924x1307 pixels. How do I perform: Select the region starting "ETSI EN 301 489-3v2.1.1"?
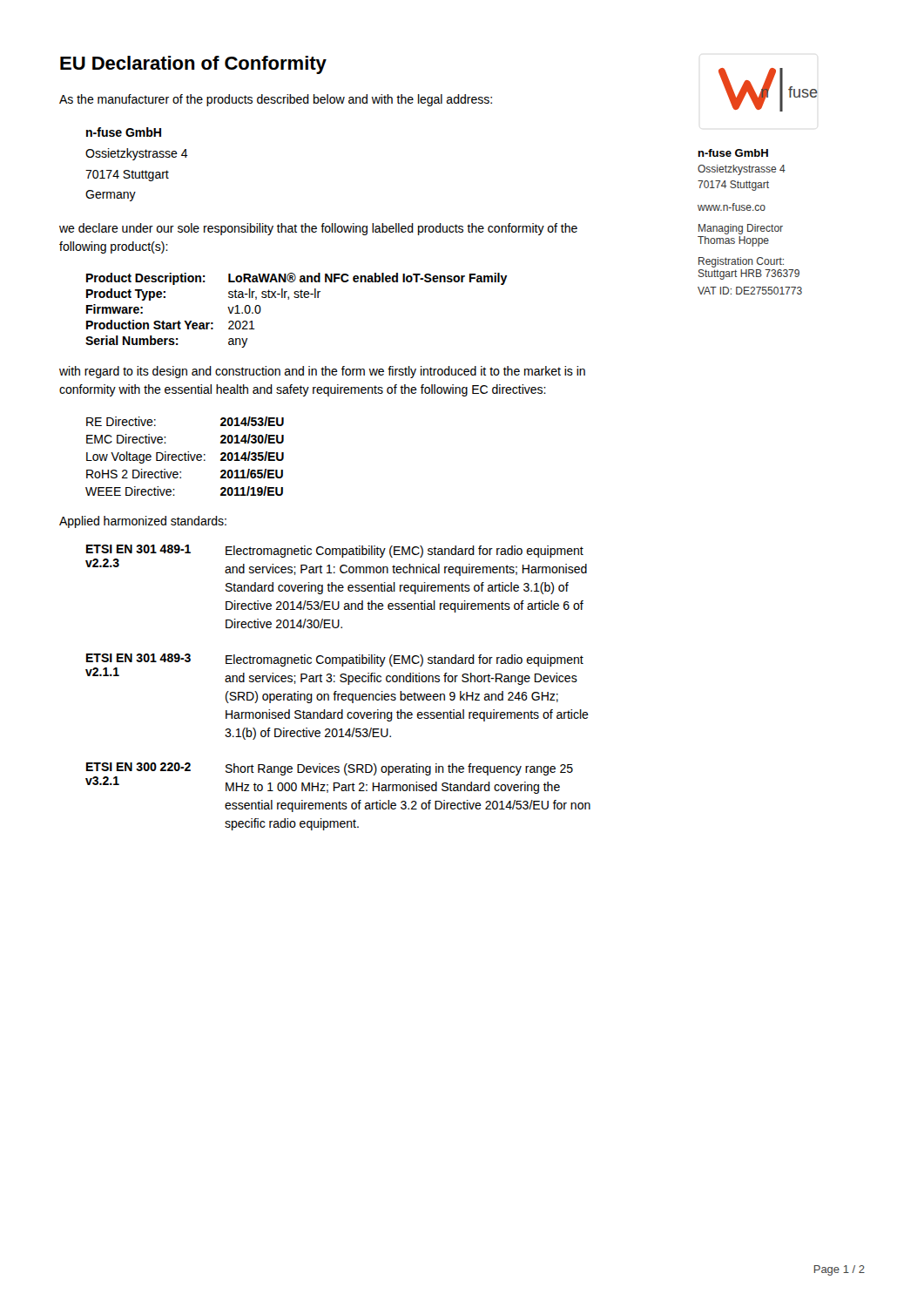coord(342,697)
